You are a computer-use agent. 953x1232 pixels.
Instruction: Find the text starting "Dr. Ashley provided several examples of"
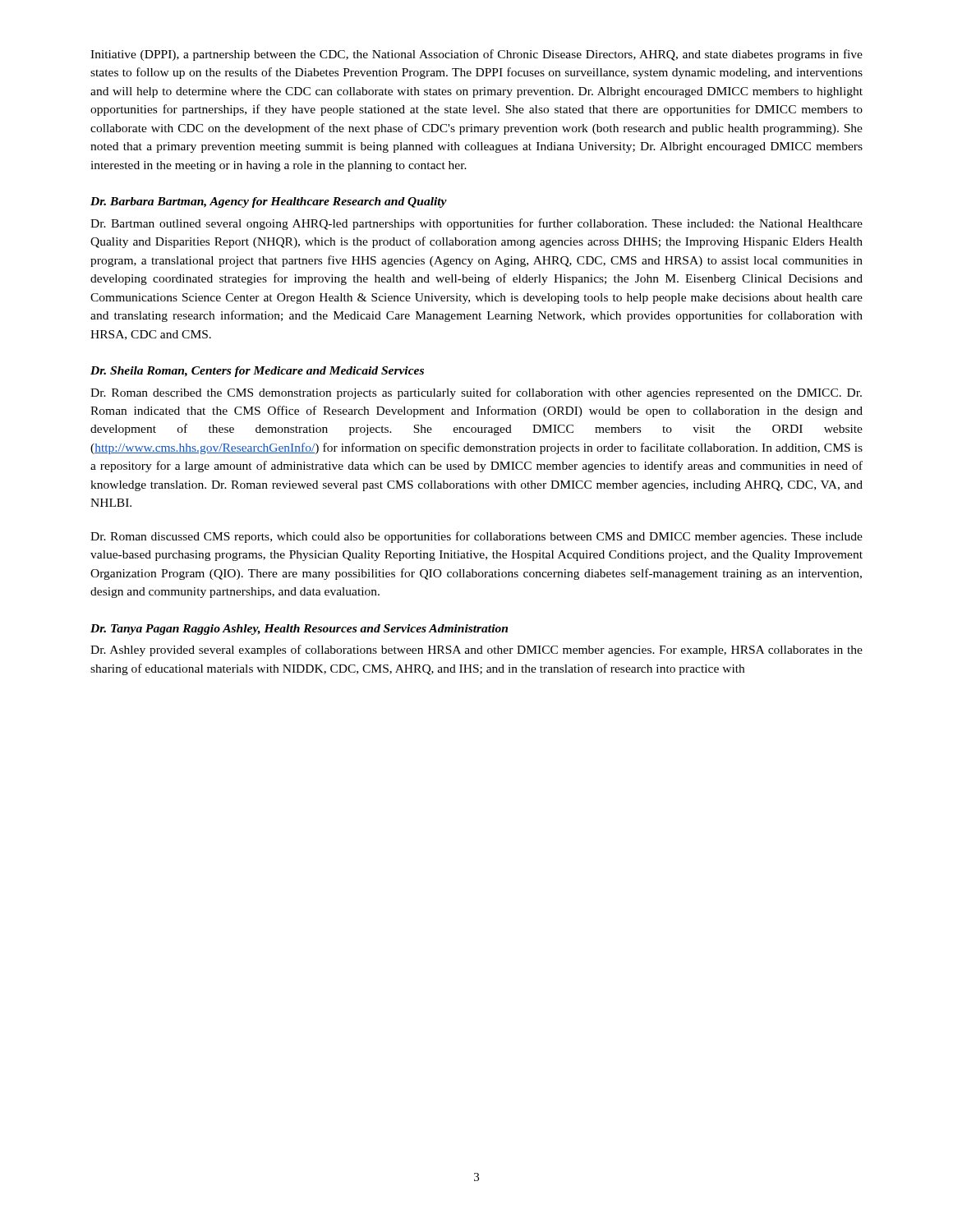(476, 659)
